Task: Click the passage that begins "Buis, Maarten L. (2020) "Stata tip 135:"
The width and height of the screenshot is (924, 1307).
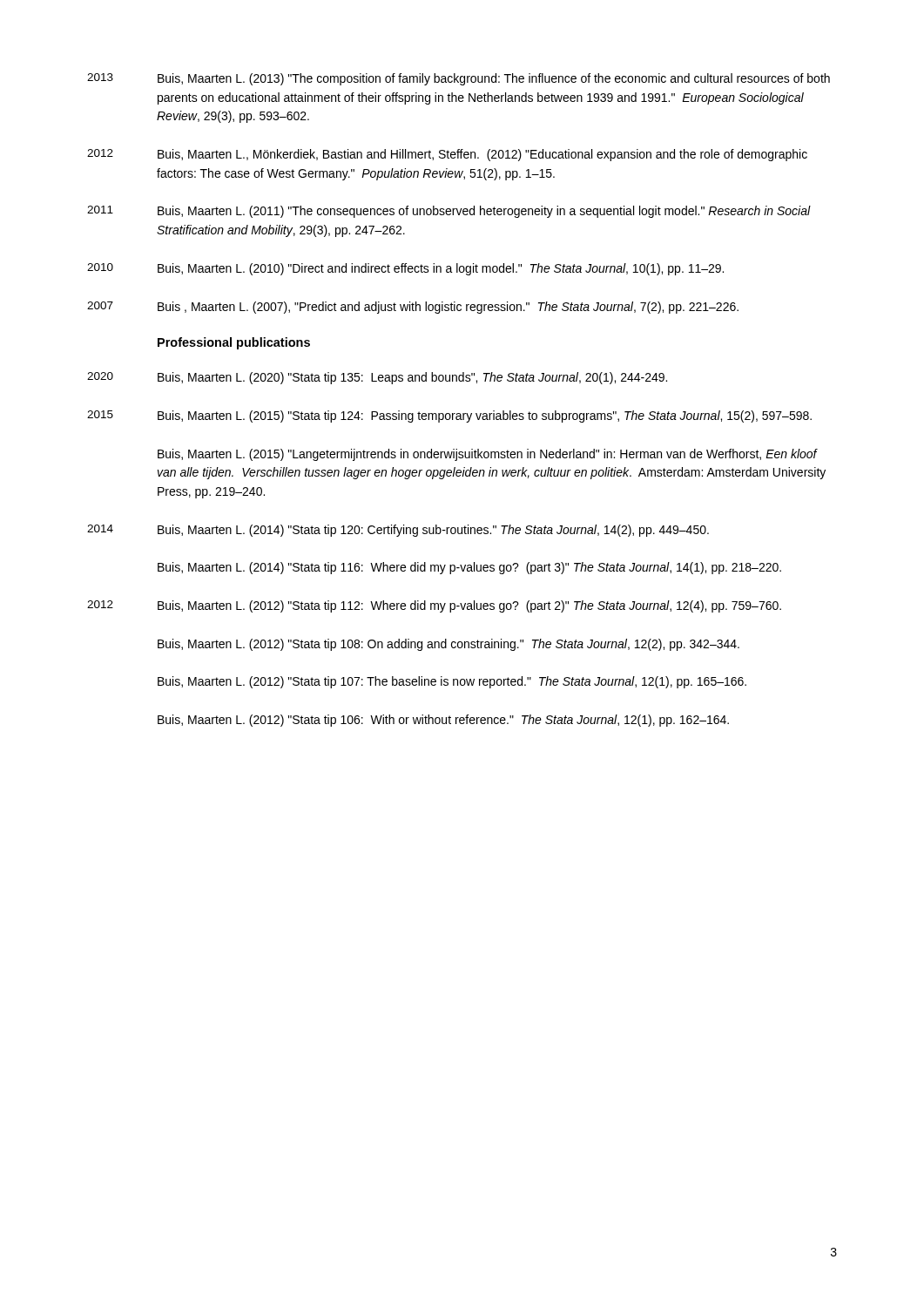Action: (x=413, y=377)
